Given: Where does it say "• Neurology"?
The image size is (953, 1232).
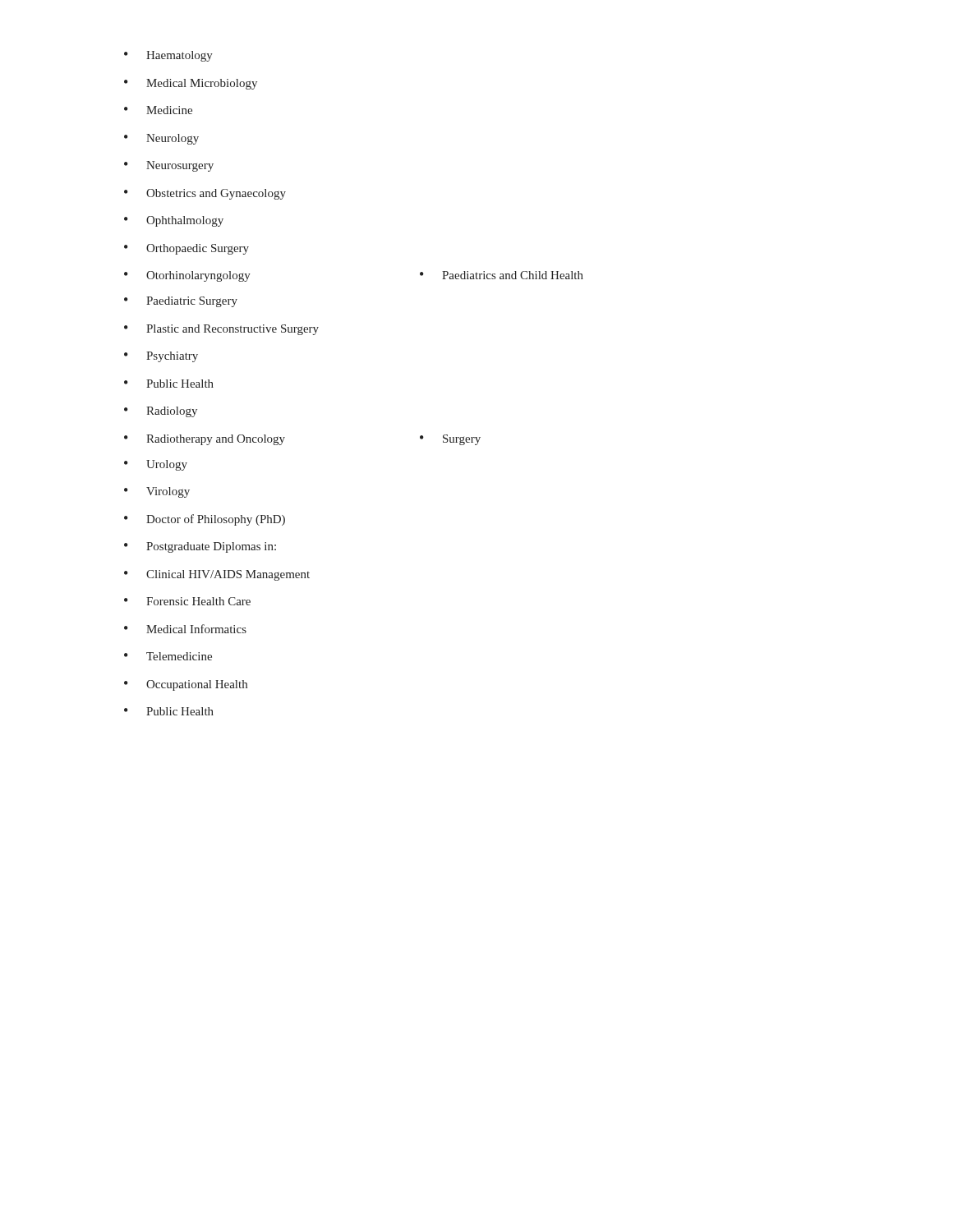Looking at the screenshot, I should click(161, 139).
